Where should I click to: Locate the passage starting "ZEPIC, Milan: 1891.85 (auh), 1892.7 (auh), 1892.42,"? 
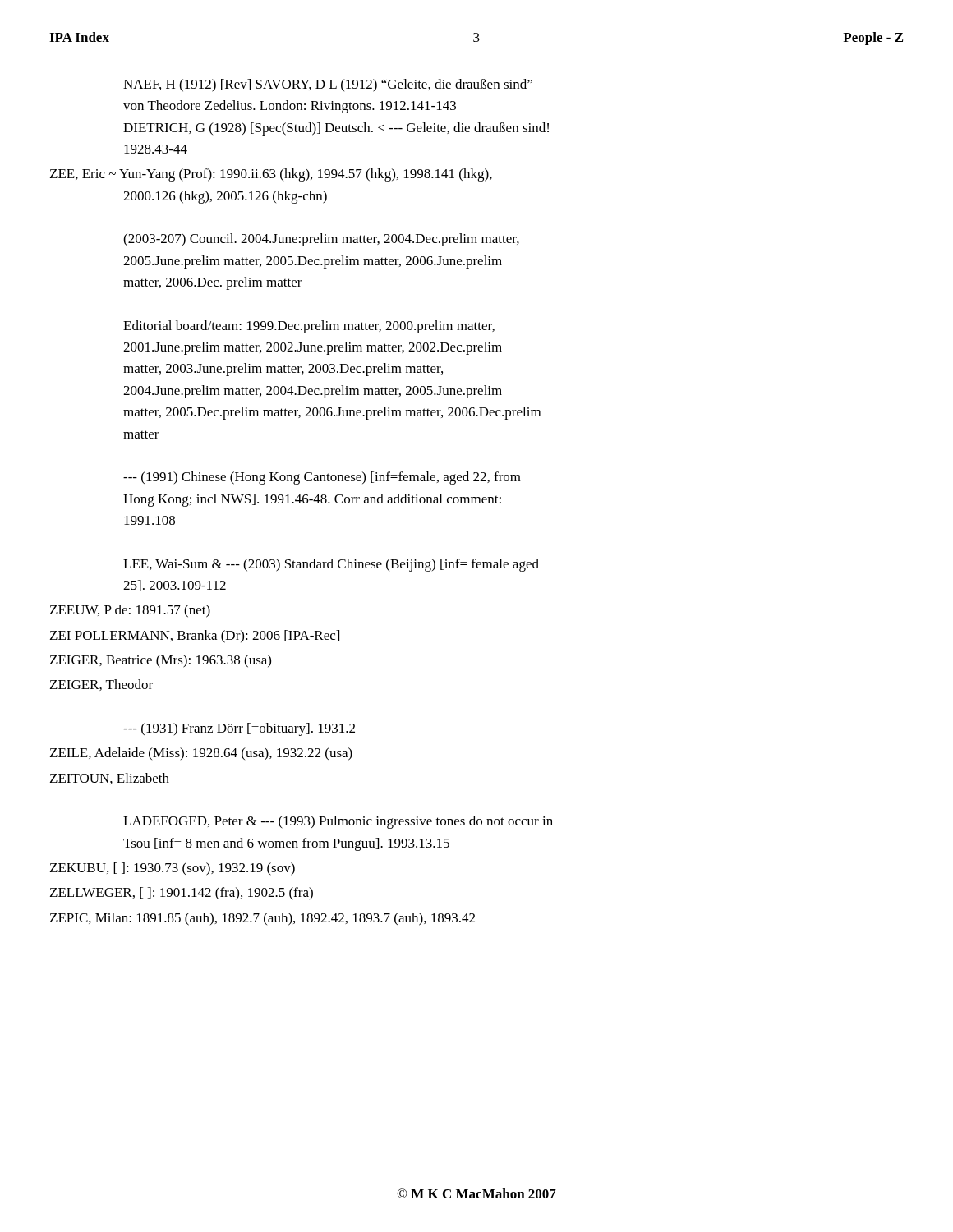[476, 918]
